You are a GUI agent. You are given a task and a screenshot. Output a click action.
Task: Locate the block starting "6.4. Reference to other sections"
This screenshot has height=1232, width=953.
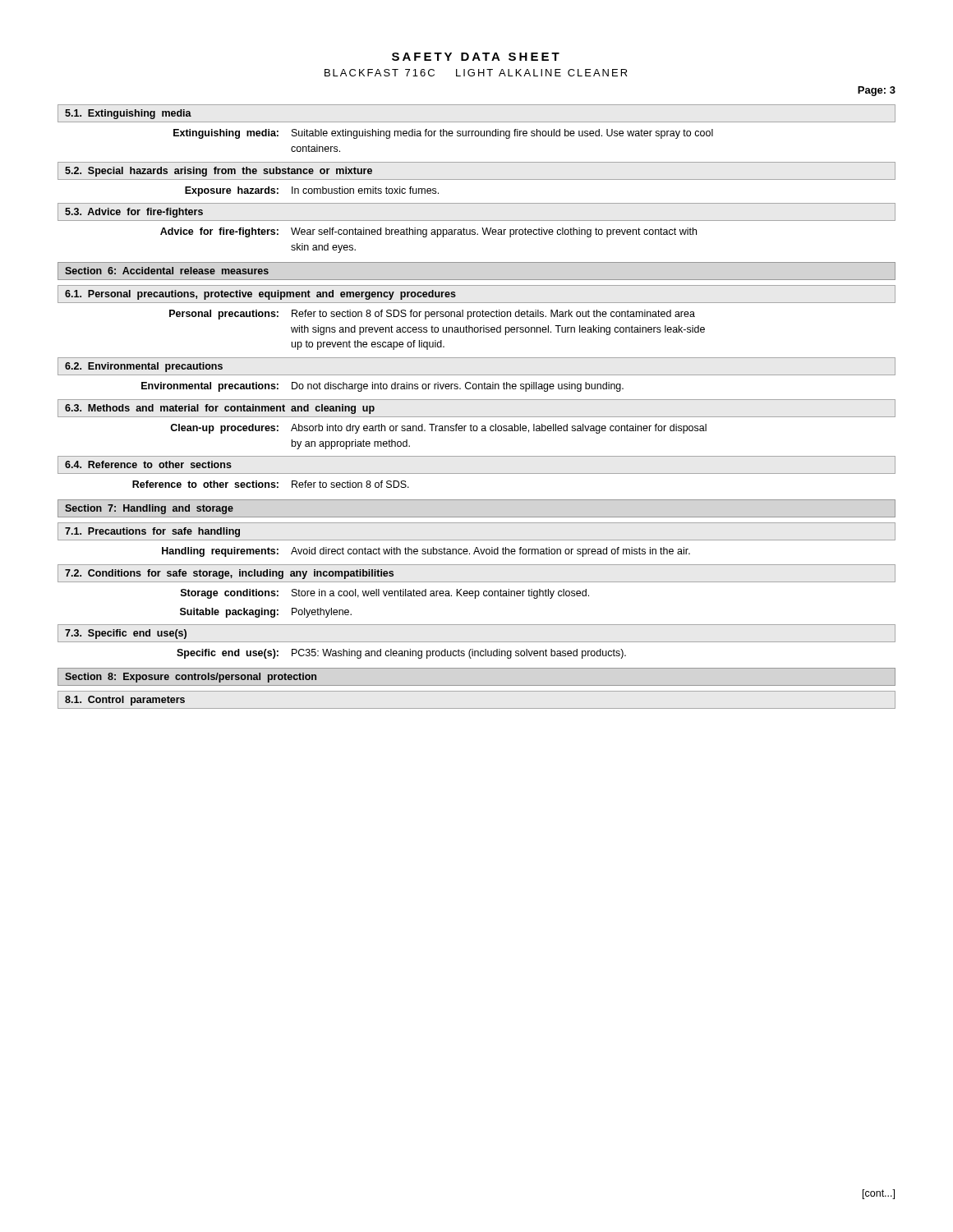pyautogui.click(x=148, y=465)
